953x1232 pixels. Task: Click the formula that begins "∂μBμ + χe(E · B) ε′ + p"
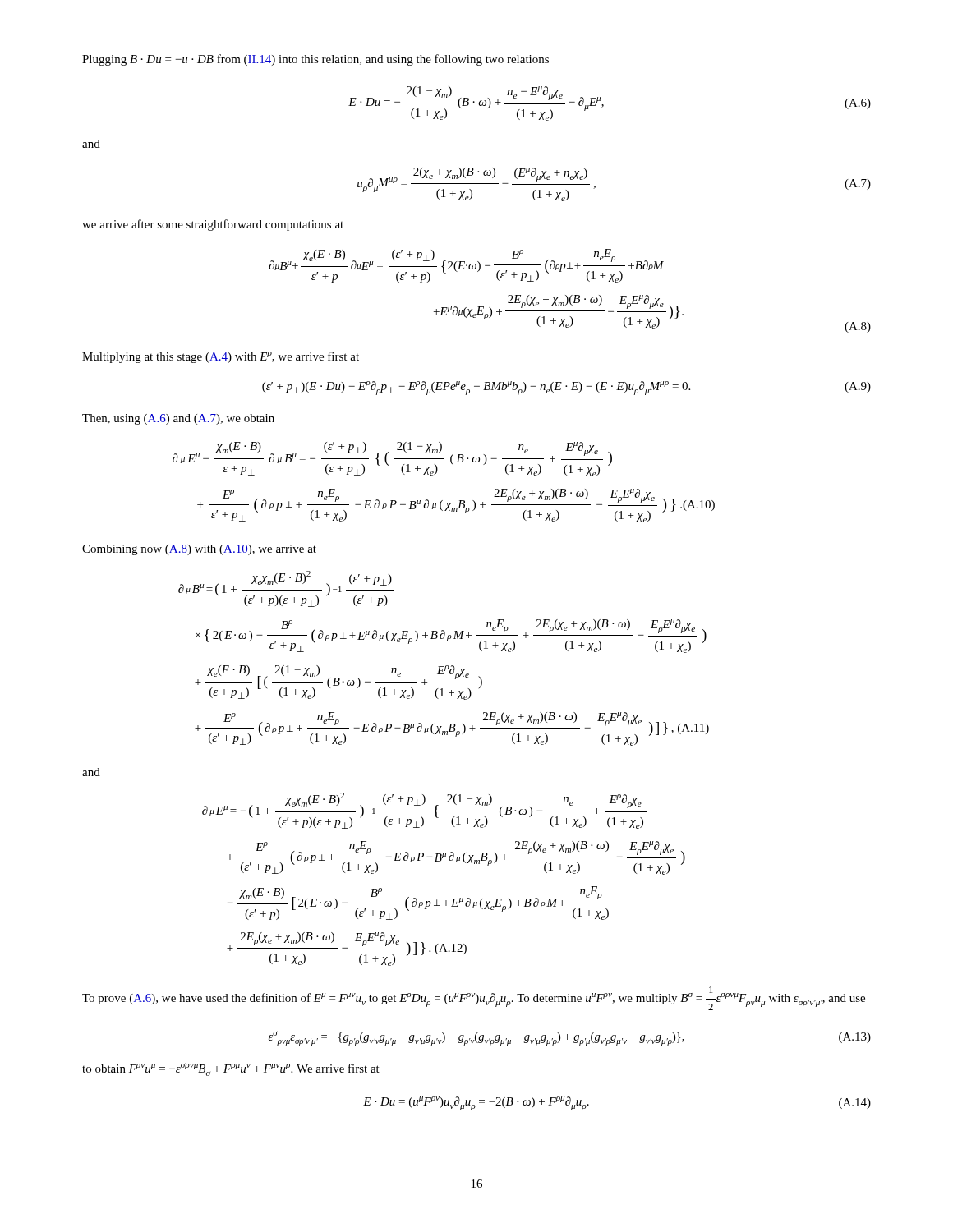coord(476,289)
